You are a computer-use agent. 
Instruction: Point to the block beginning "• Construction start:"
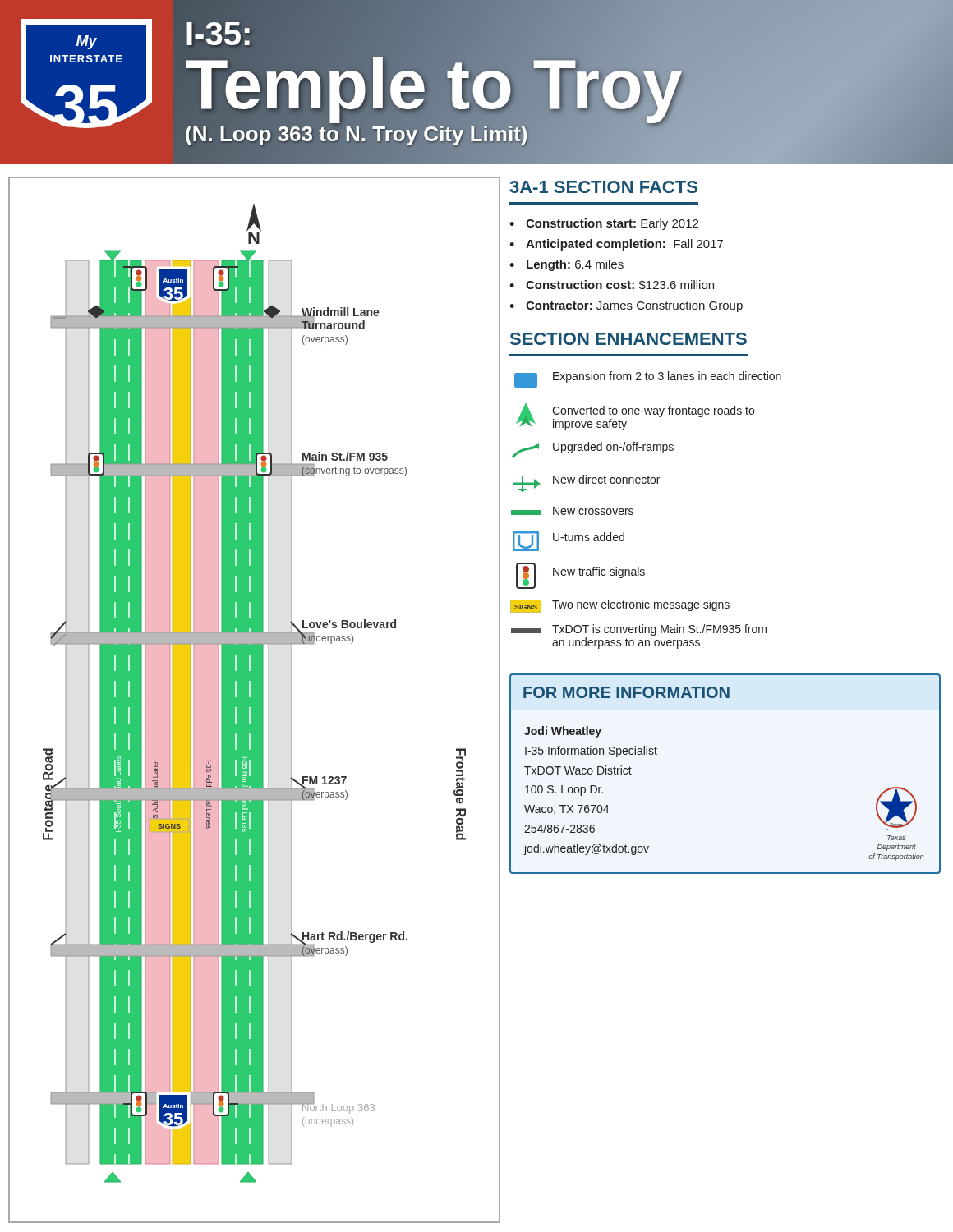604,223
